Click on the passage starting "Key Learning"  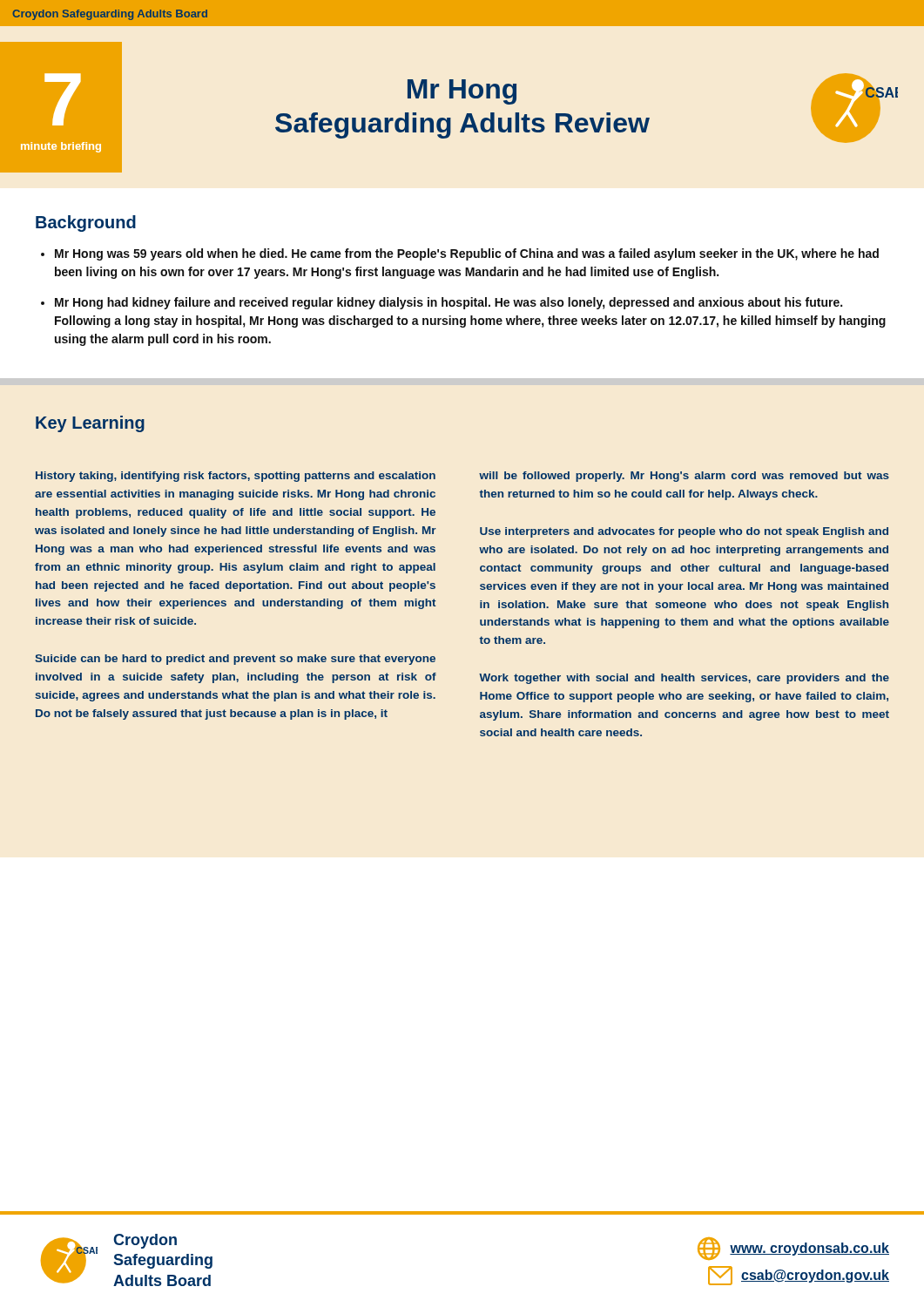[x=90, y=424]
